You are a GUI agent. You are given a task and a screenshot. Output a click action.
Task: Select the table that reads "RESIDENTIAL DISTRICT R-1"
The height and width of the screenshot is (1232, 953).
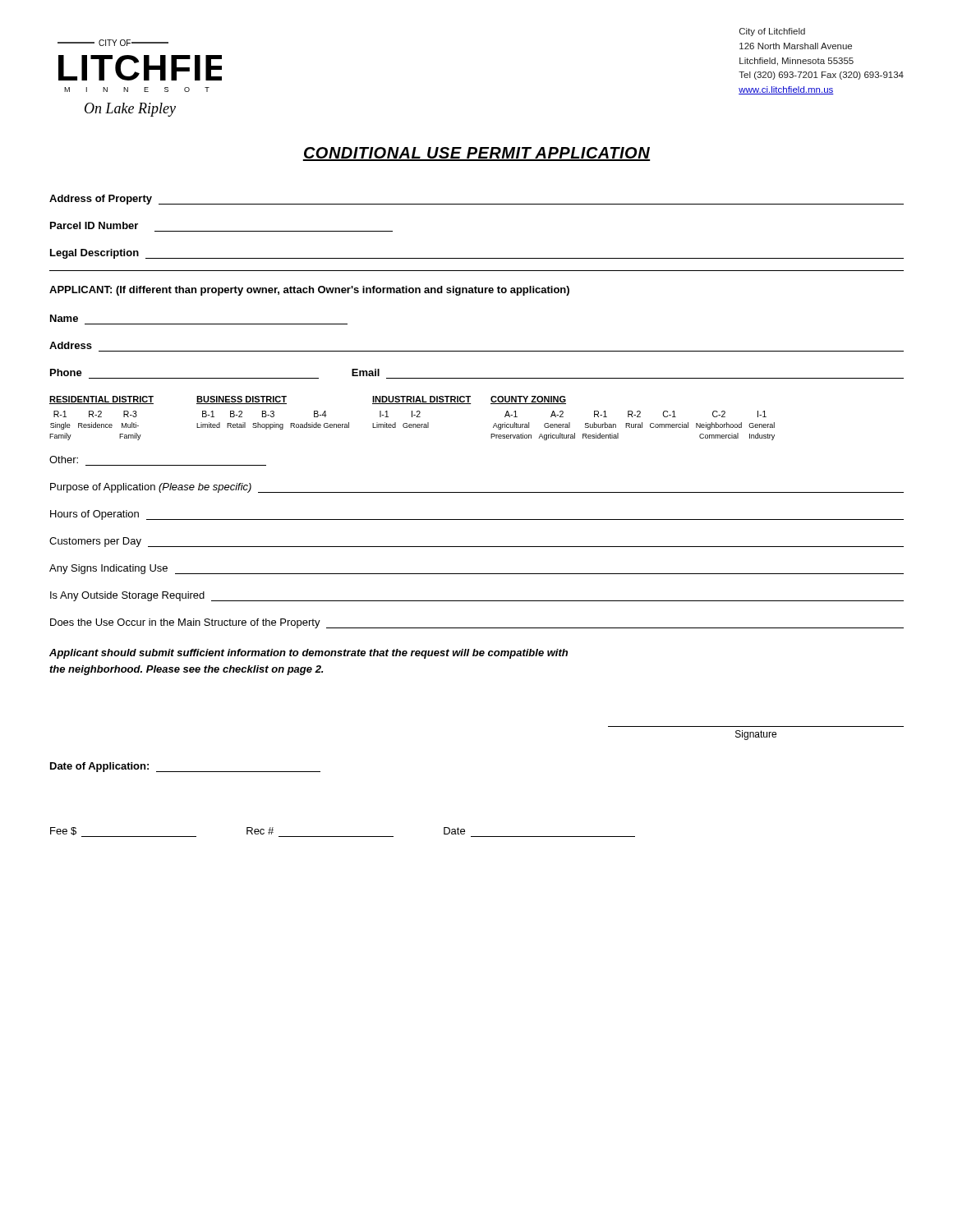point(476,418)
